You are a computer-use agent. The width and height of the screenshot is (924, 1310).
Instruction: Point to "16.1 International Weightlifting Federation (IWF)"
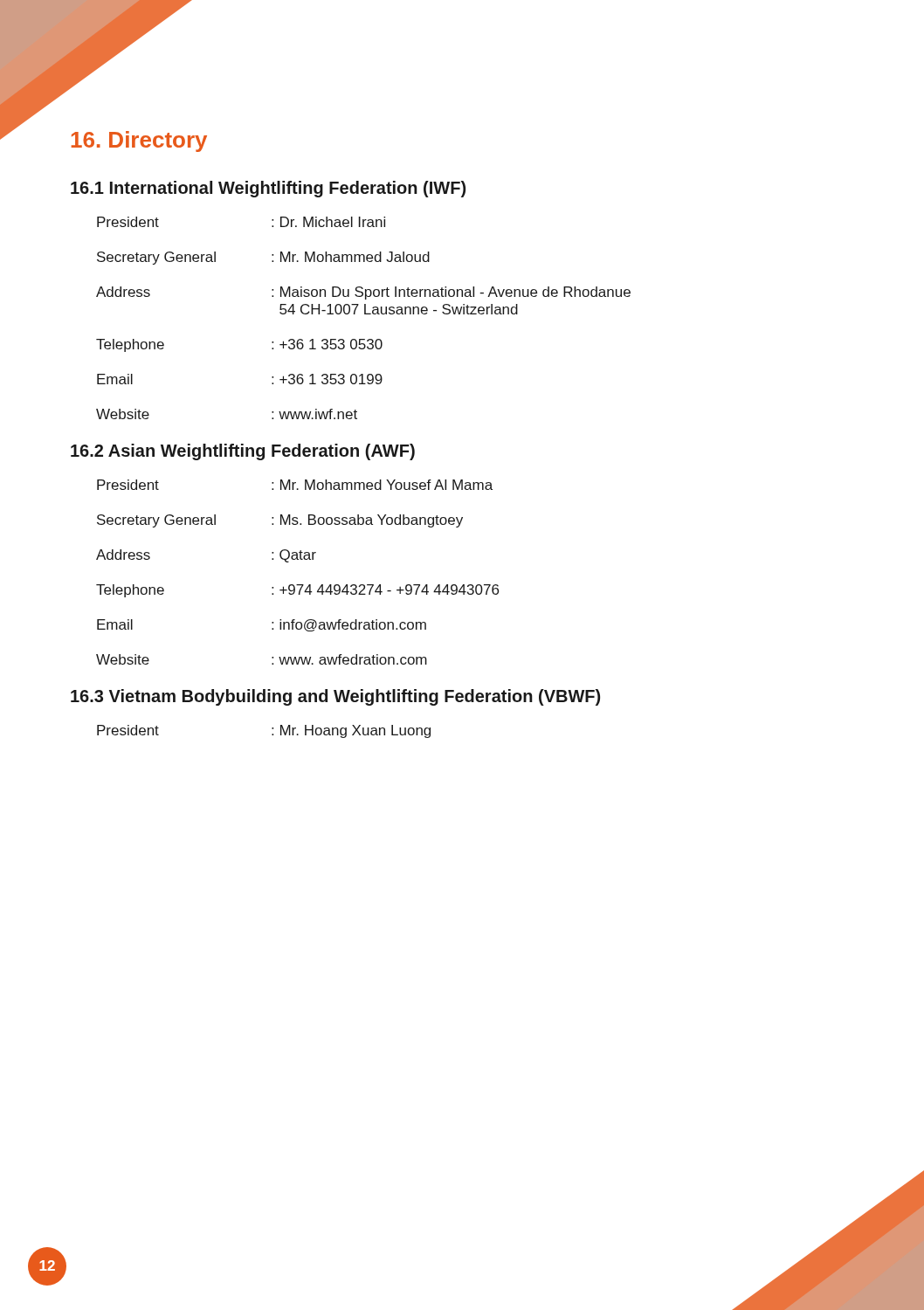pyautogui.click(x=268, y=188)
